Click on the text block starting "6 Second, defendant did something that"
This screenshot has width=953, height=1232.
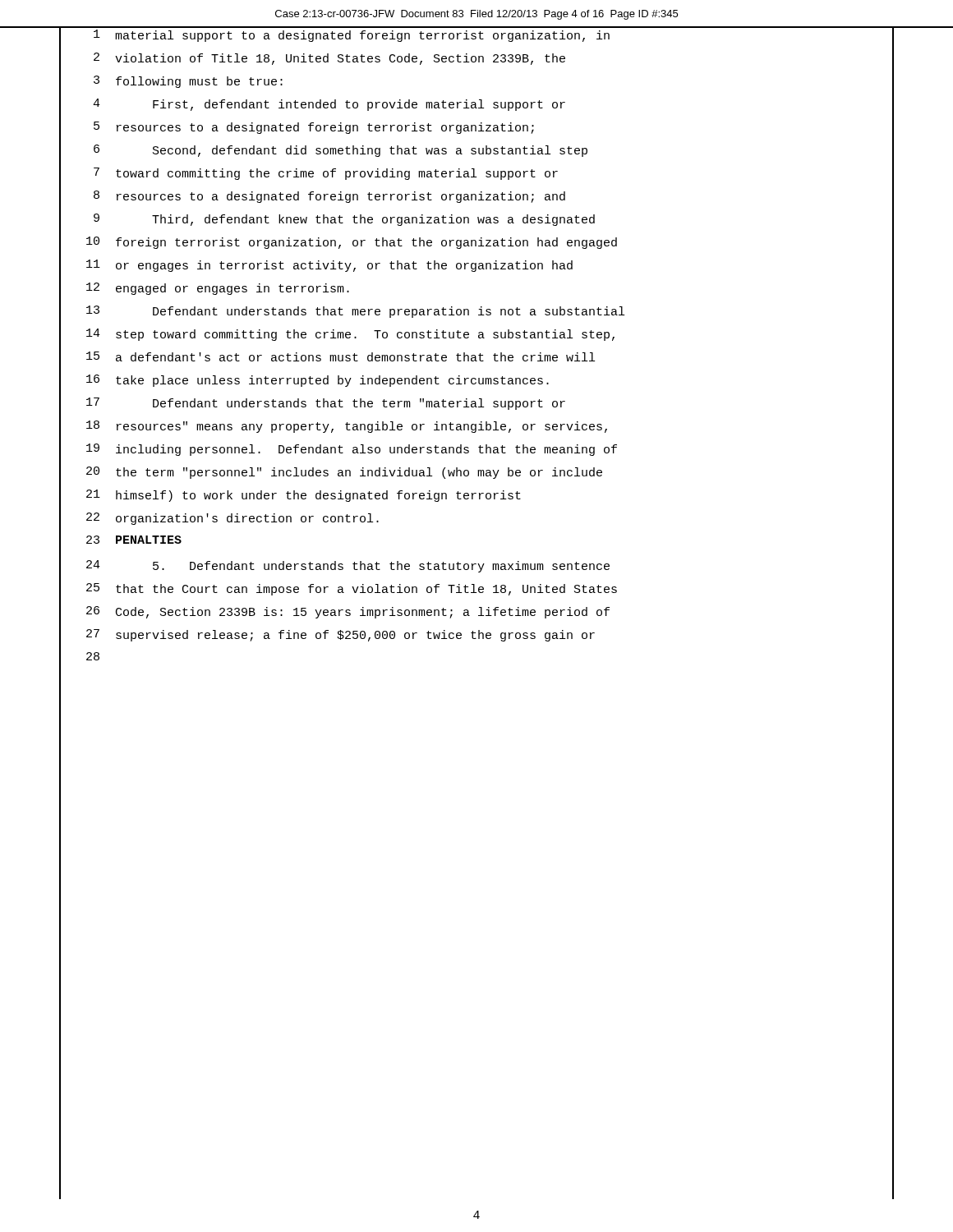[x=476, y=176]
